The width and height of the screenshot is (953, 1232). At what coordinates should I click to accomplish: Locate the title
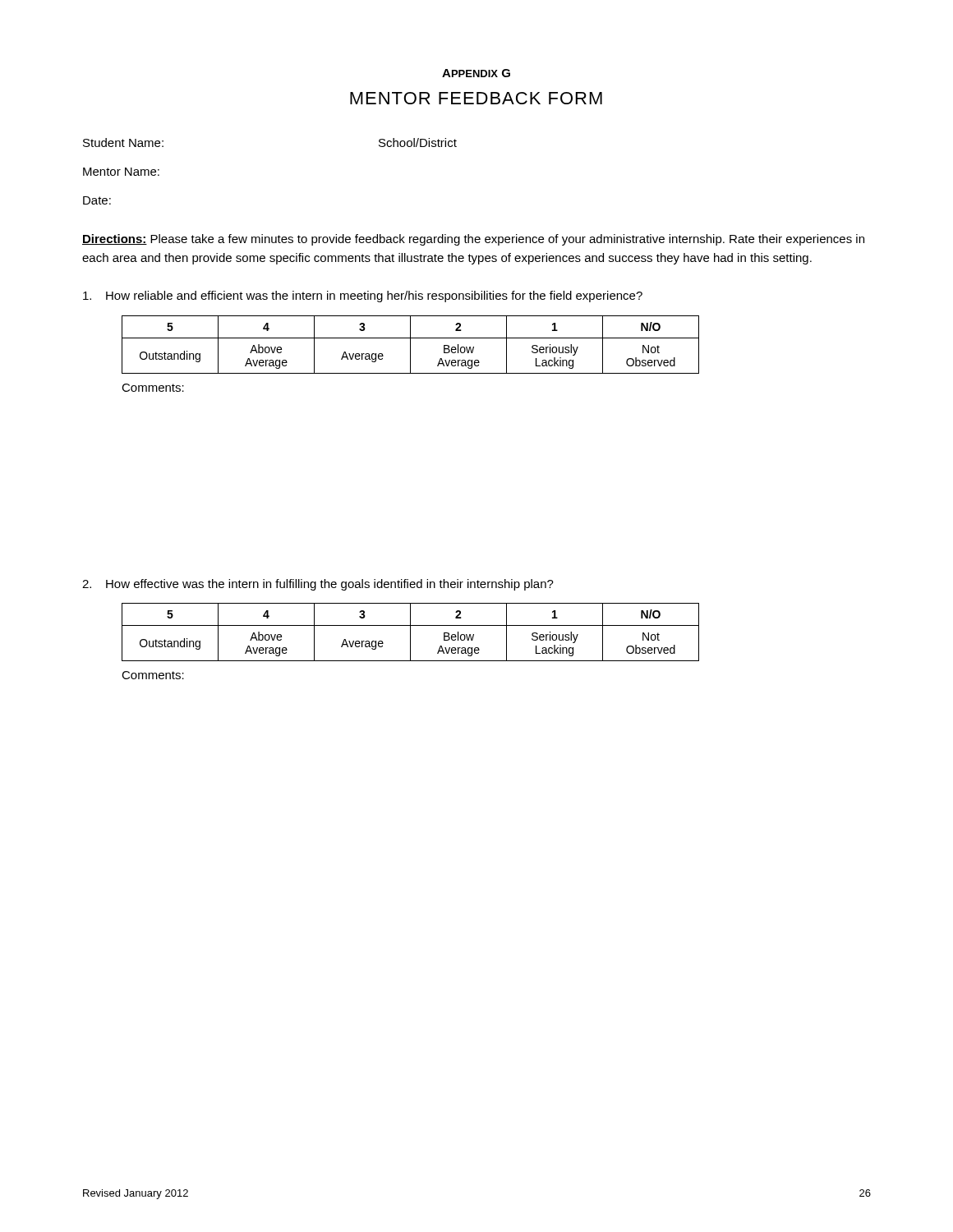point(476,98)
